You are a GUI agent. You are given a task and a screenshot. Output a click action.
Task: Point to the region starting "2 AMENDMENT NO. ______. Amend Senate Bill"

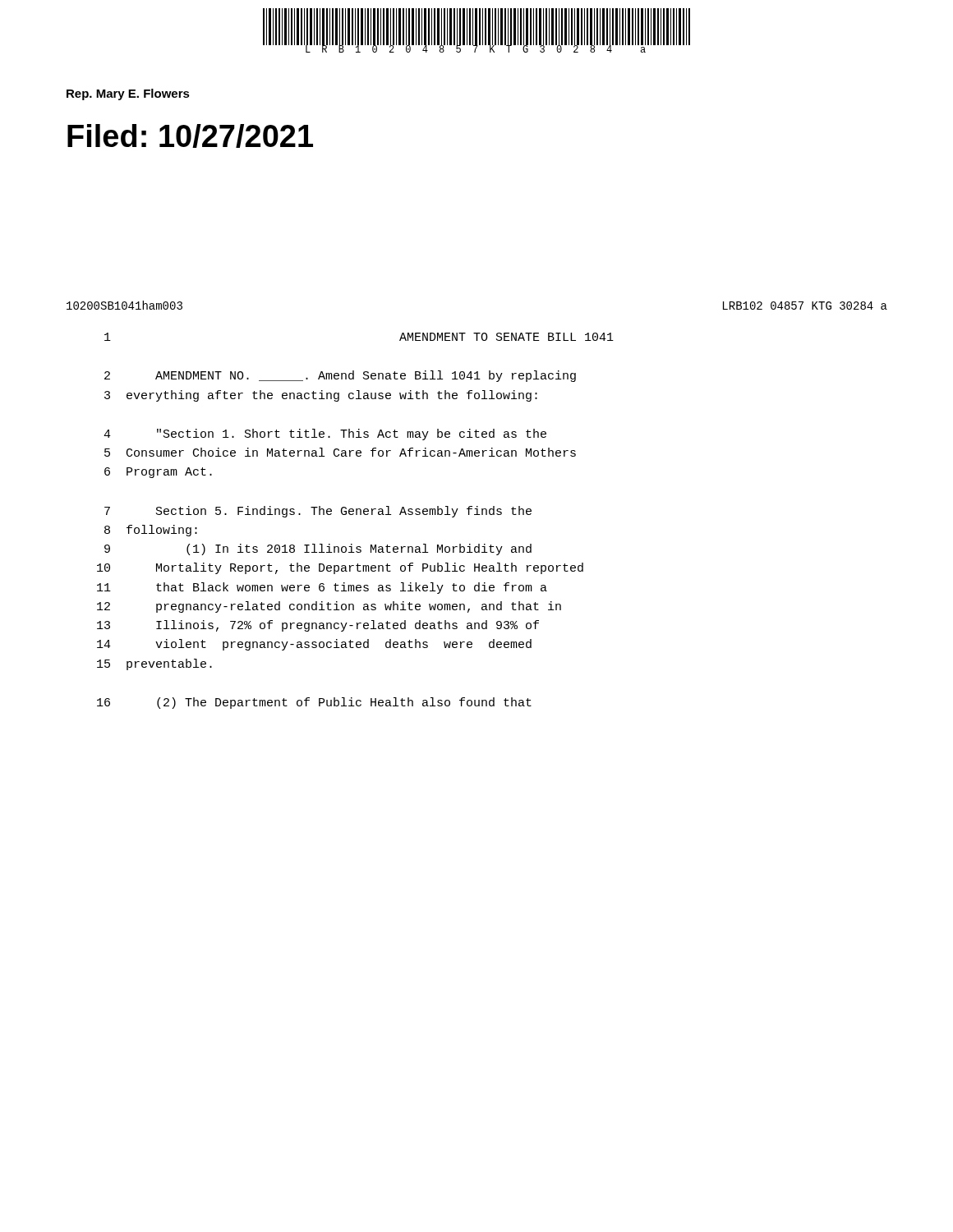(476, 377)
